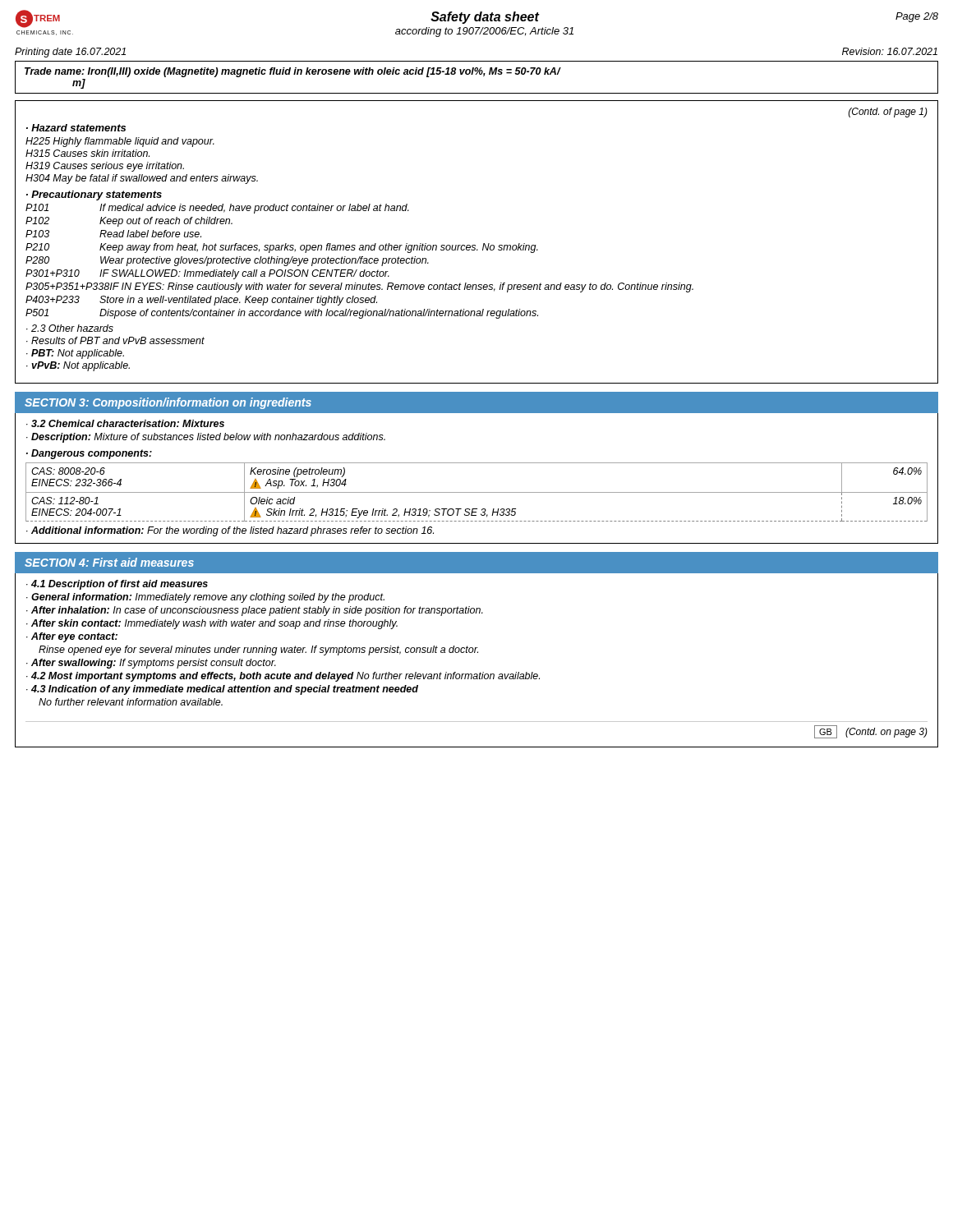Find the list item that says "P305+P351+P338 IF IN EYES: Rinse cautiously"
953x1232 pixels.
point(476,287)
